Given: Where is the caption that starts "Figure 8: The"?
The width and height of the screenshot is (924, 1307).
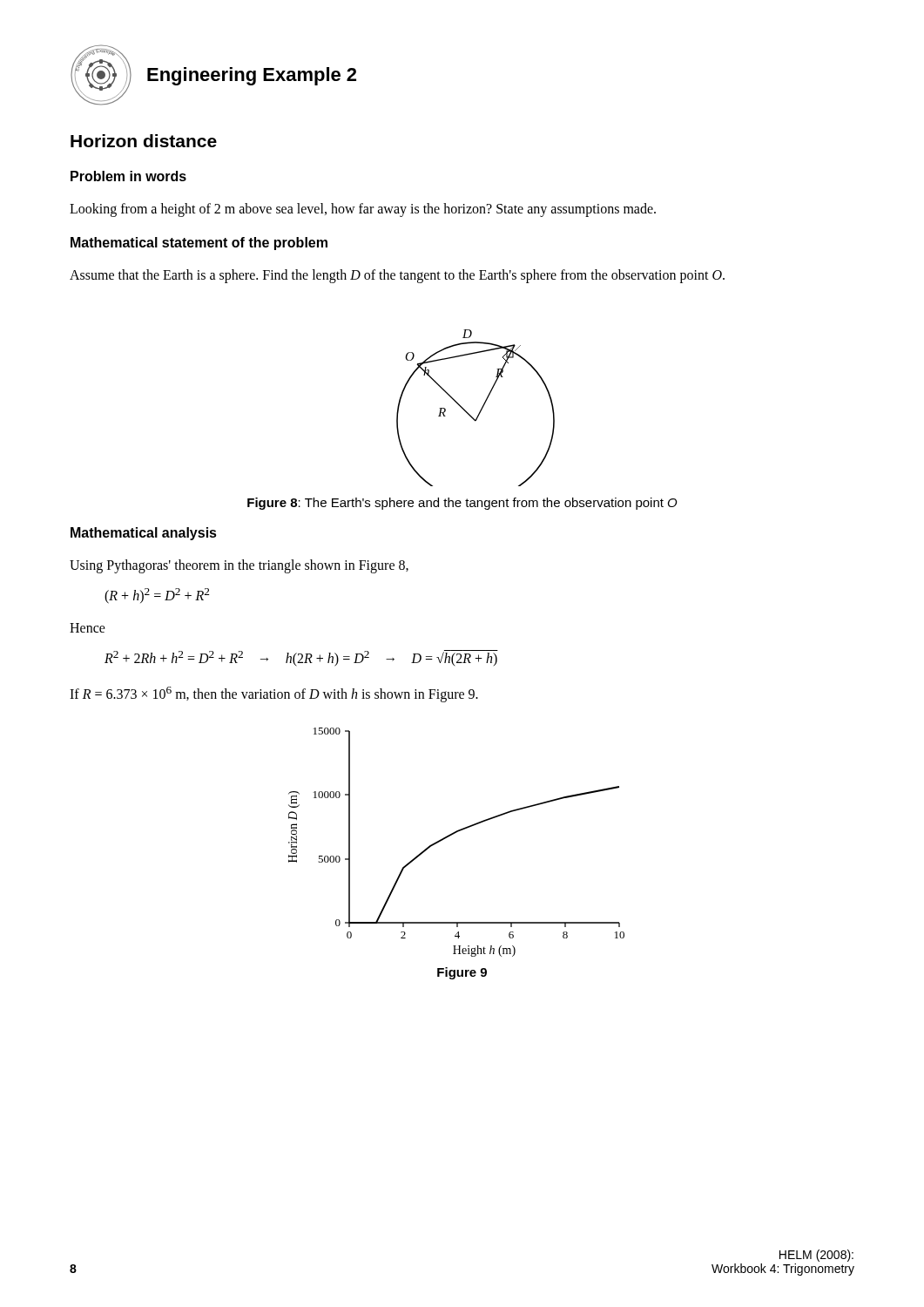Looking at the screenshot, I should (462, 502).
